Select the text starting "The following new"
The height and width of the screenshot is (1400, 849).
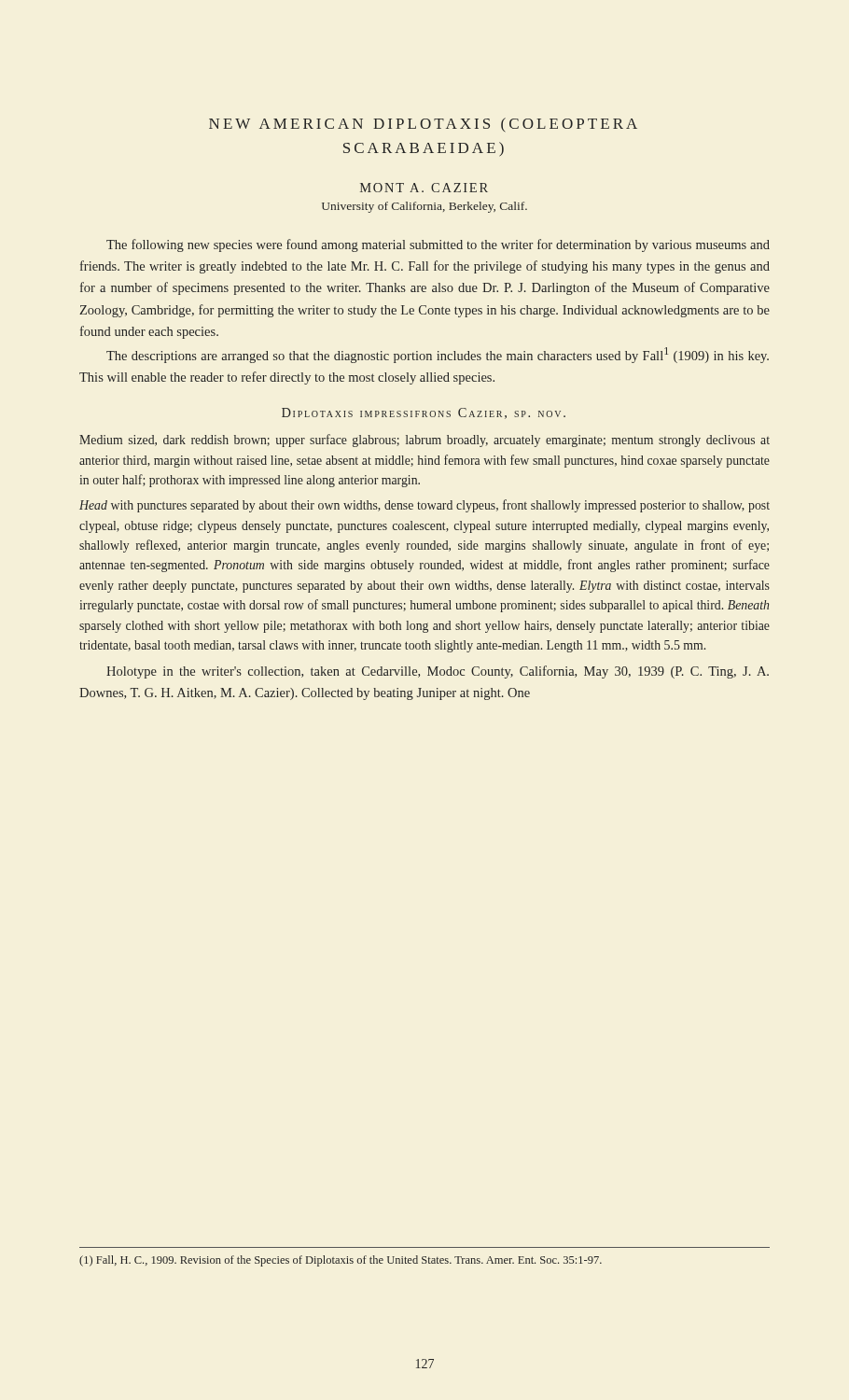[x=424, y=288]
